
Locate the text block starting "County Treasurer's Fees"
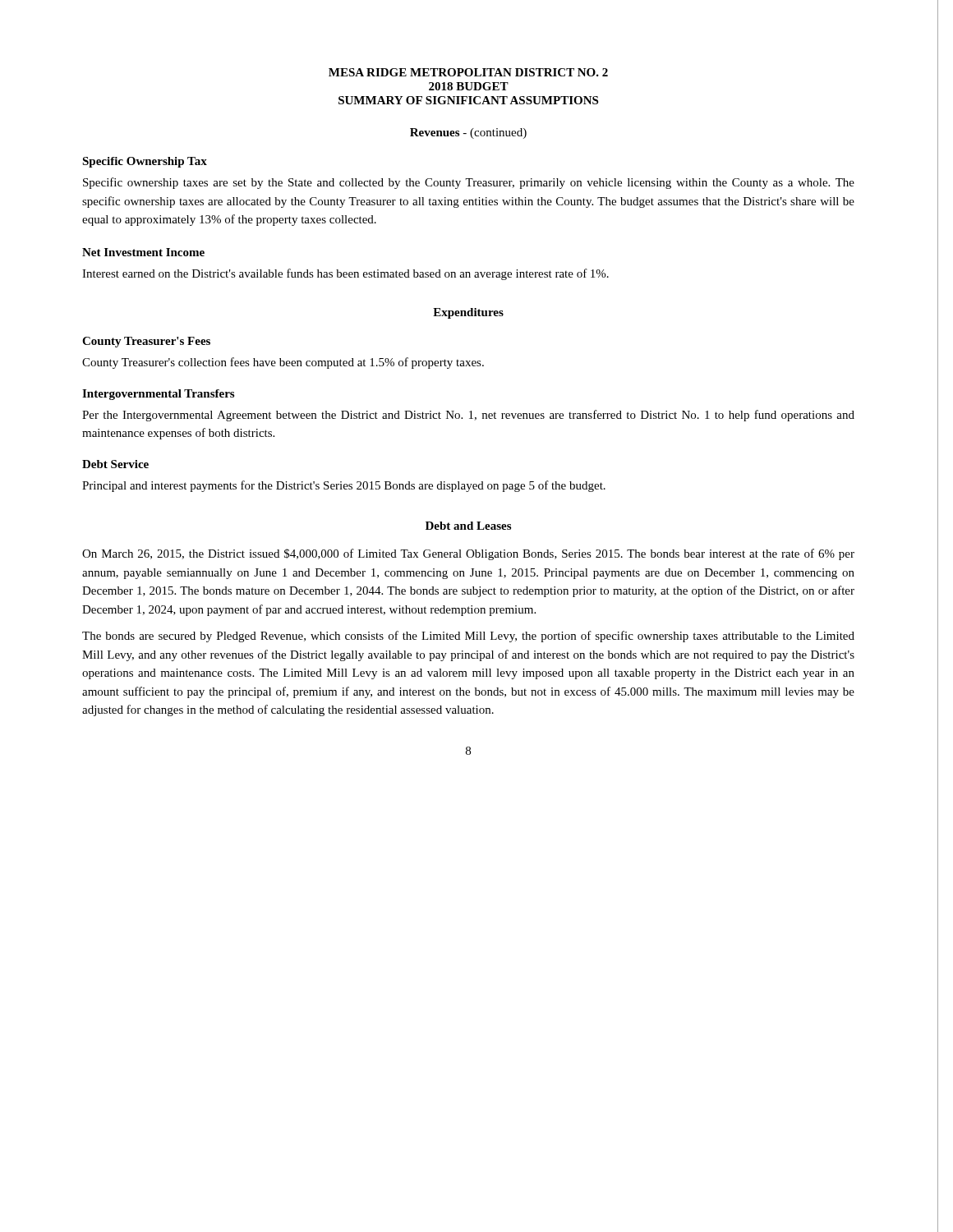[146, 341]
